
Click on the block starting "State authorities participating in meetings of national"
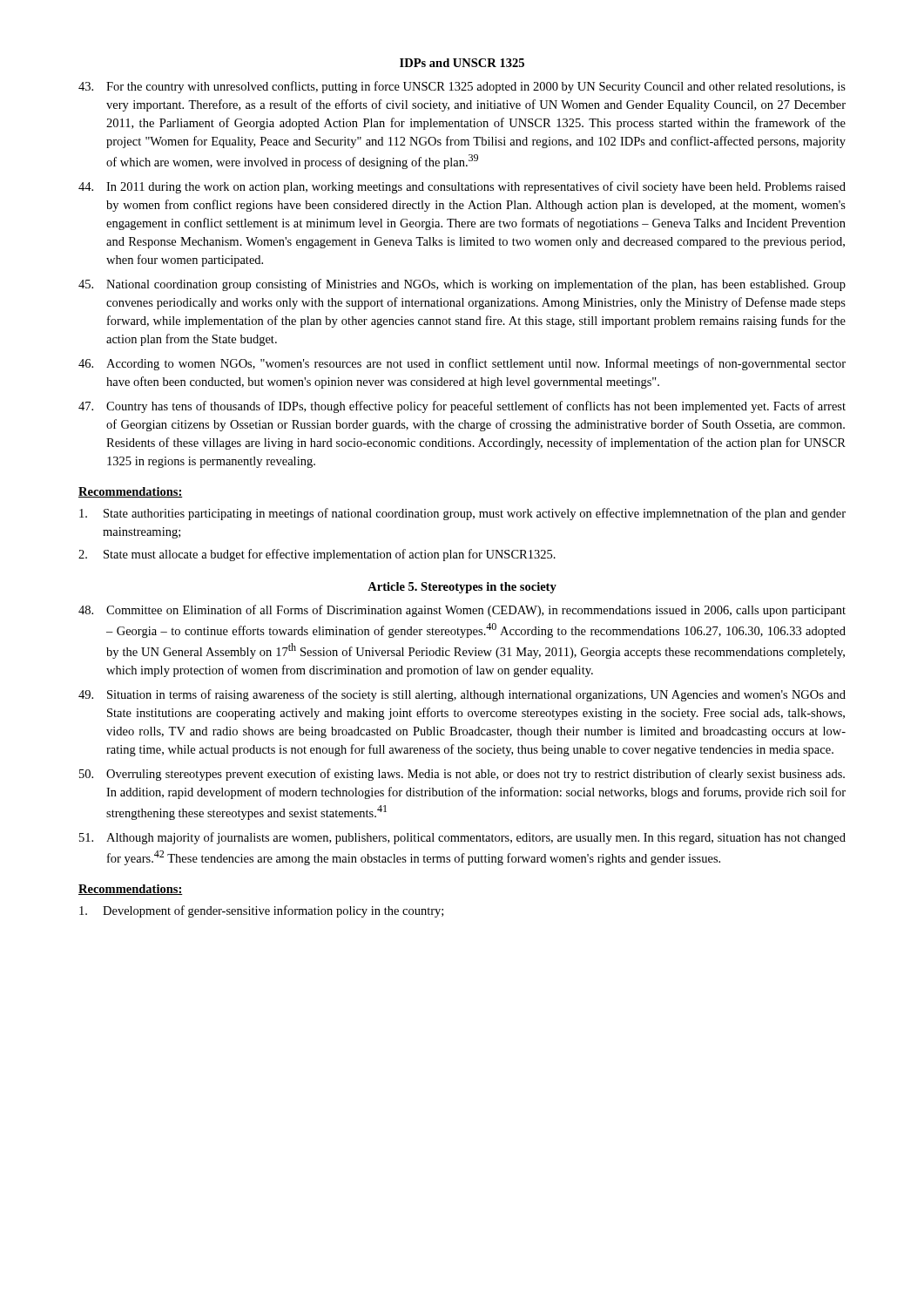coord(462,523)
